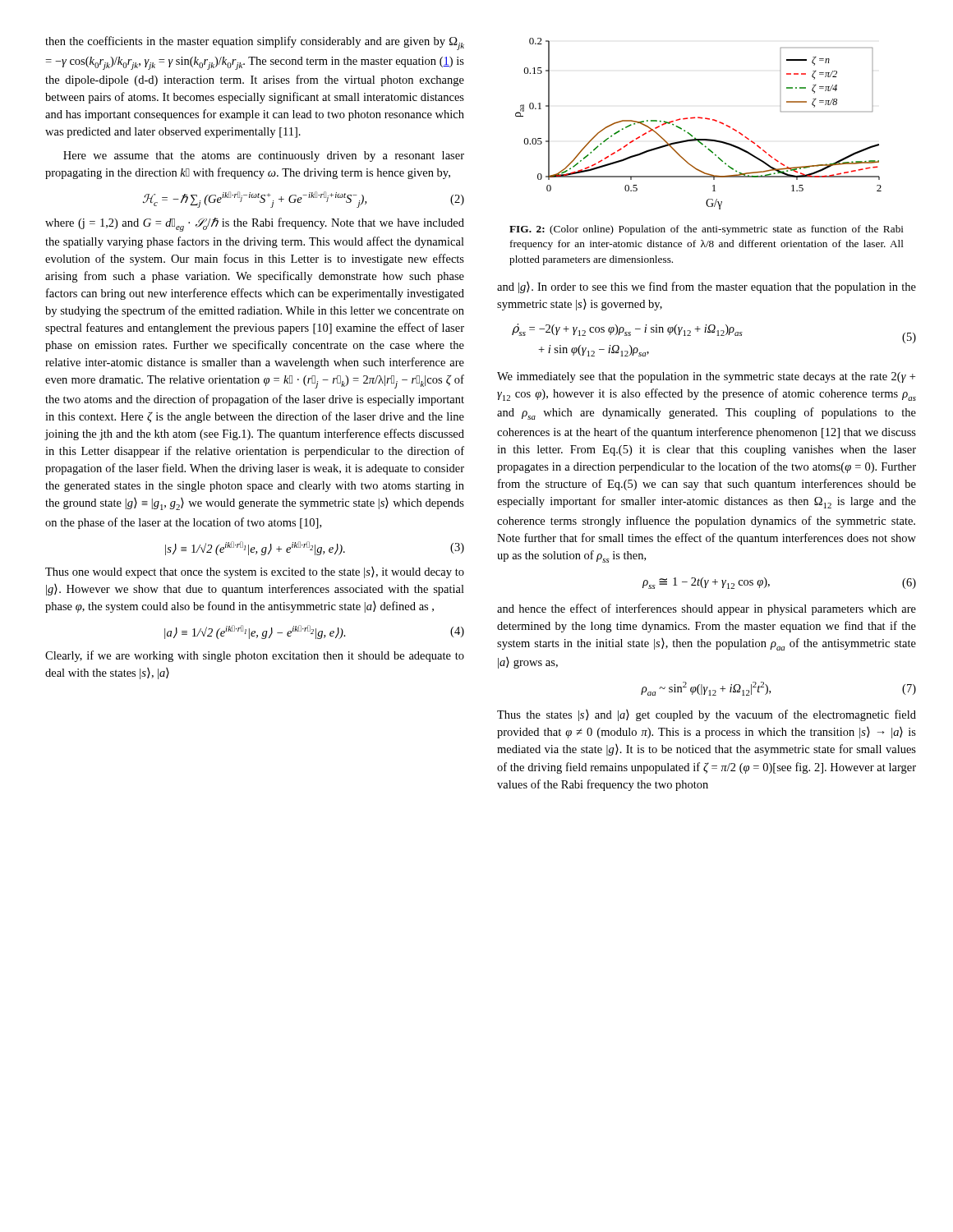Click the formula that begins "|s⟩ ≡ 1/√2 (eik⃗·r⃗1|e, g⟩ +"
Screen dimensions: 1232x953
click(255, 548)
